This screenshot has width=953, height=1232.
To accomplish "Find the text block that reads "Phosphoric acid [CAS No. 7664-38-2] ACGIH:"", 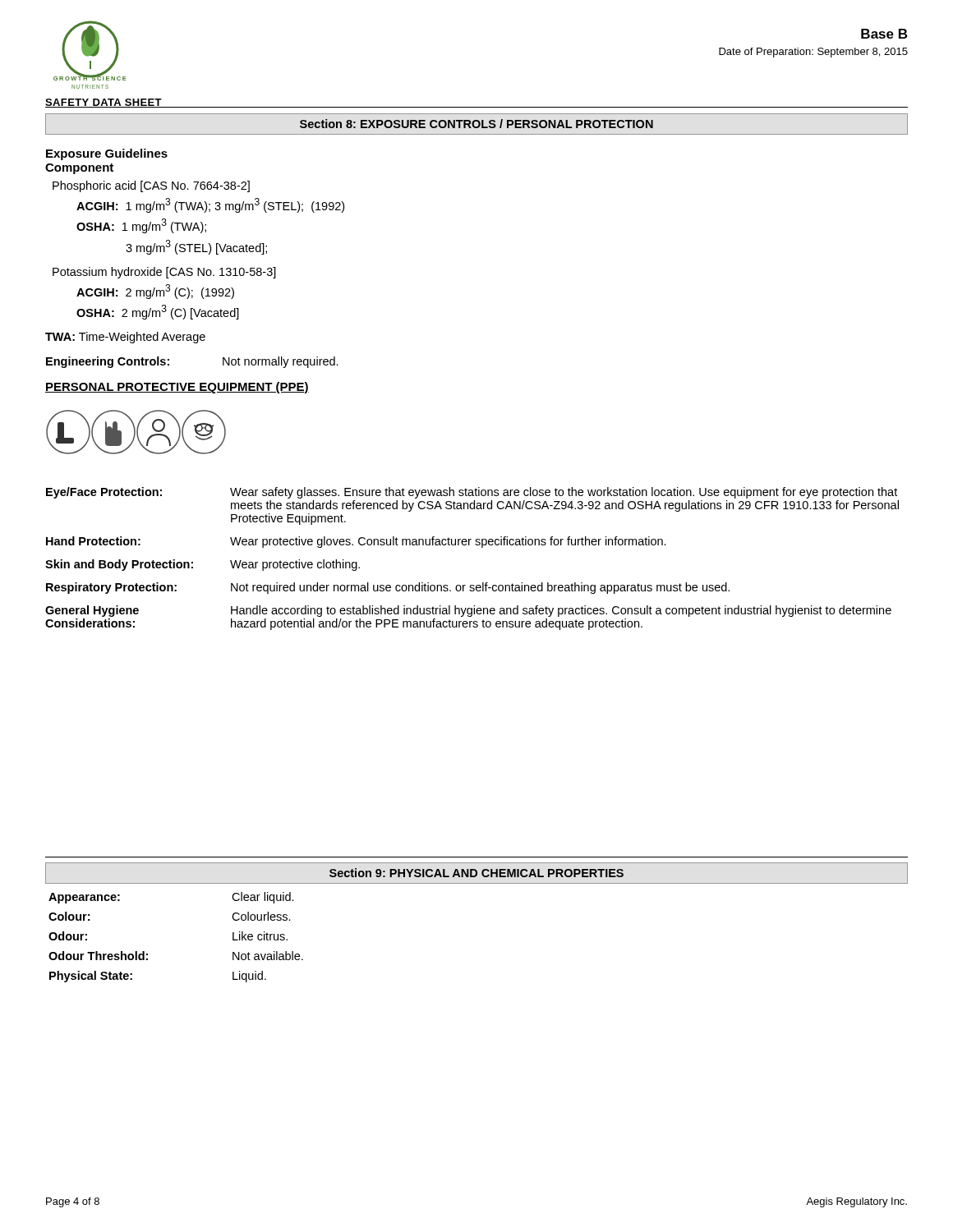I will tap(151, 186).
